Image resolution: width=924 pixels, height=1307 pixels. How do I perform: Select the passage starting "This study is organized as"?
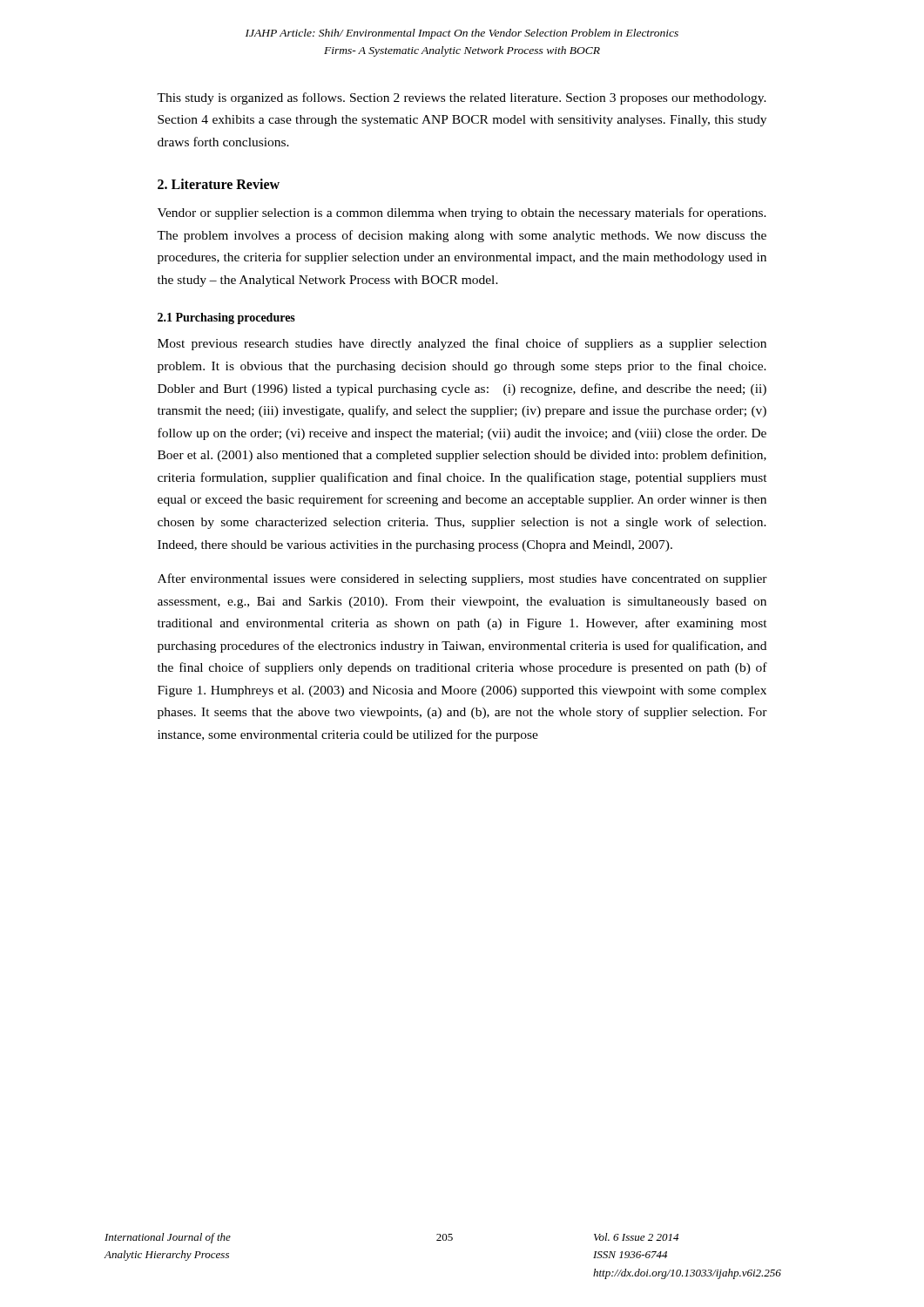462,119
